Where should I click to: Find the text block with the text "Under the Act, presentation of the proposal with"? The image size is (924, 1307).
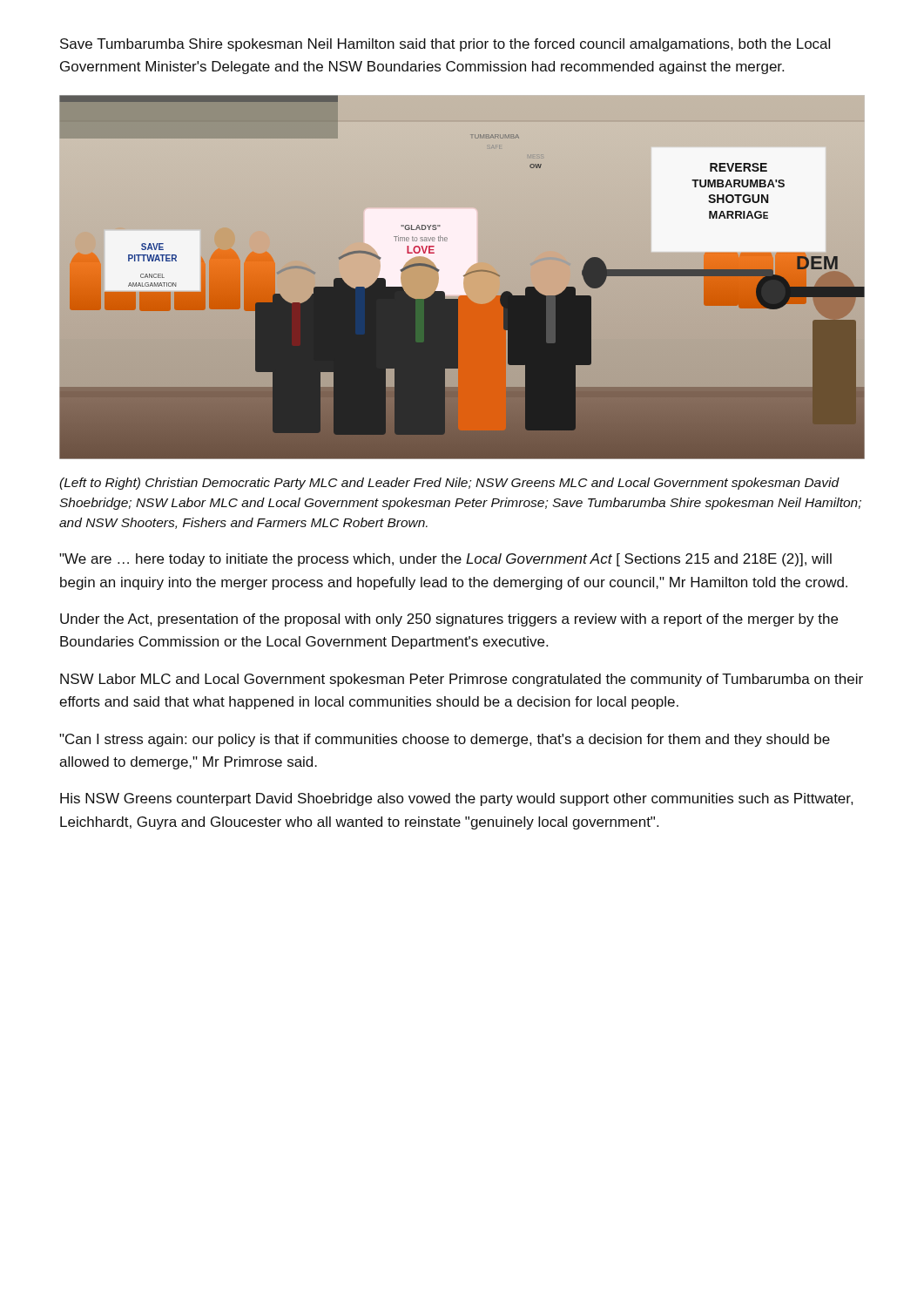449,631
